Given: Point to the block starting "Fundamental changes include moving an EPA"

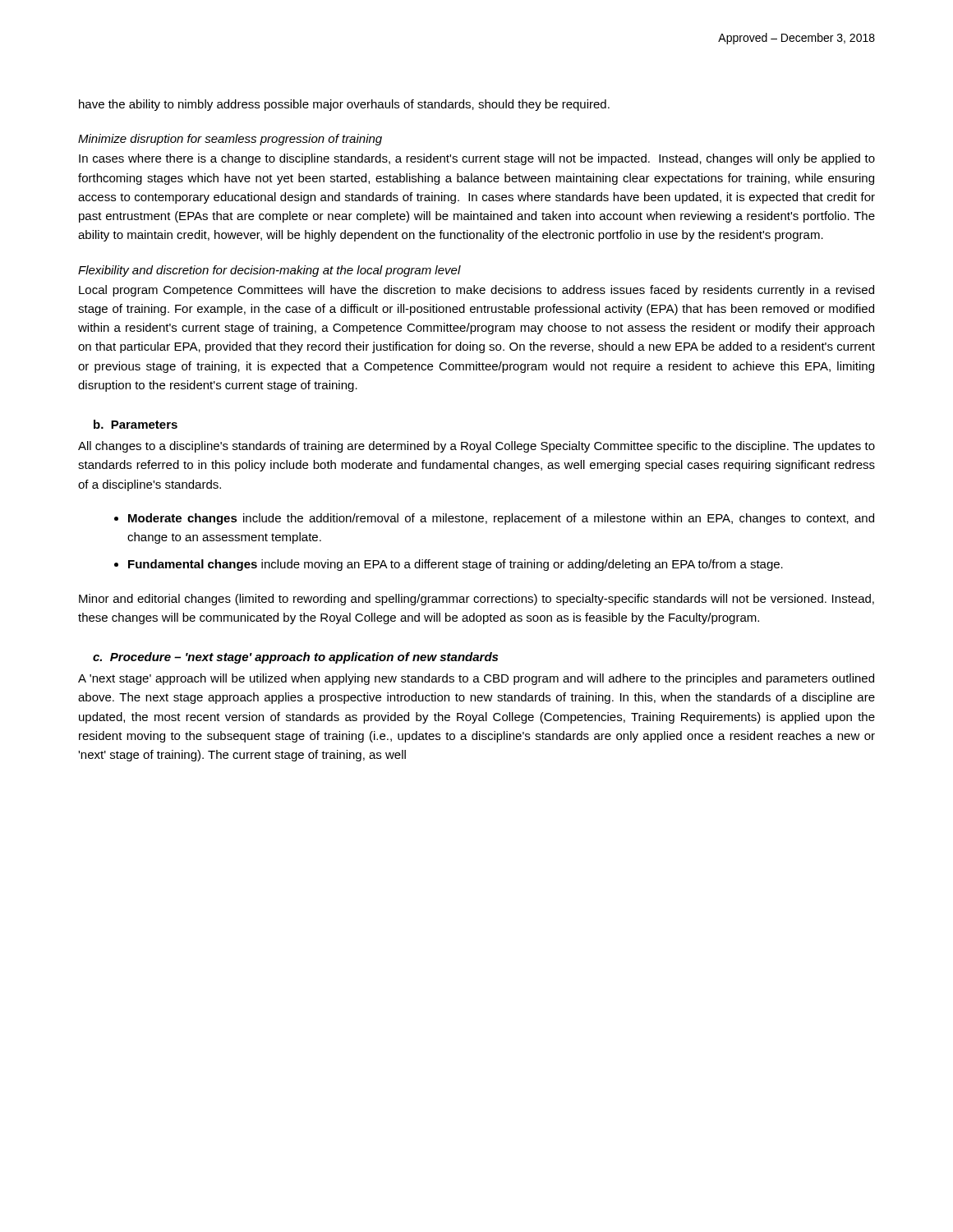Looking at the screenshot, I should 455,564.
